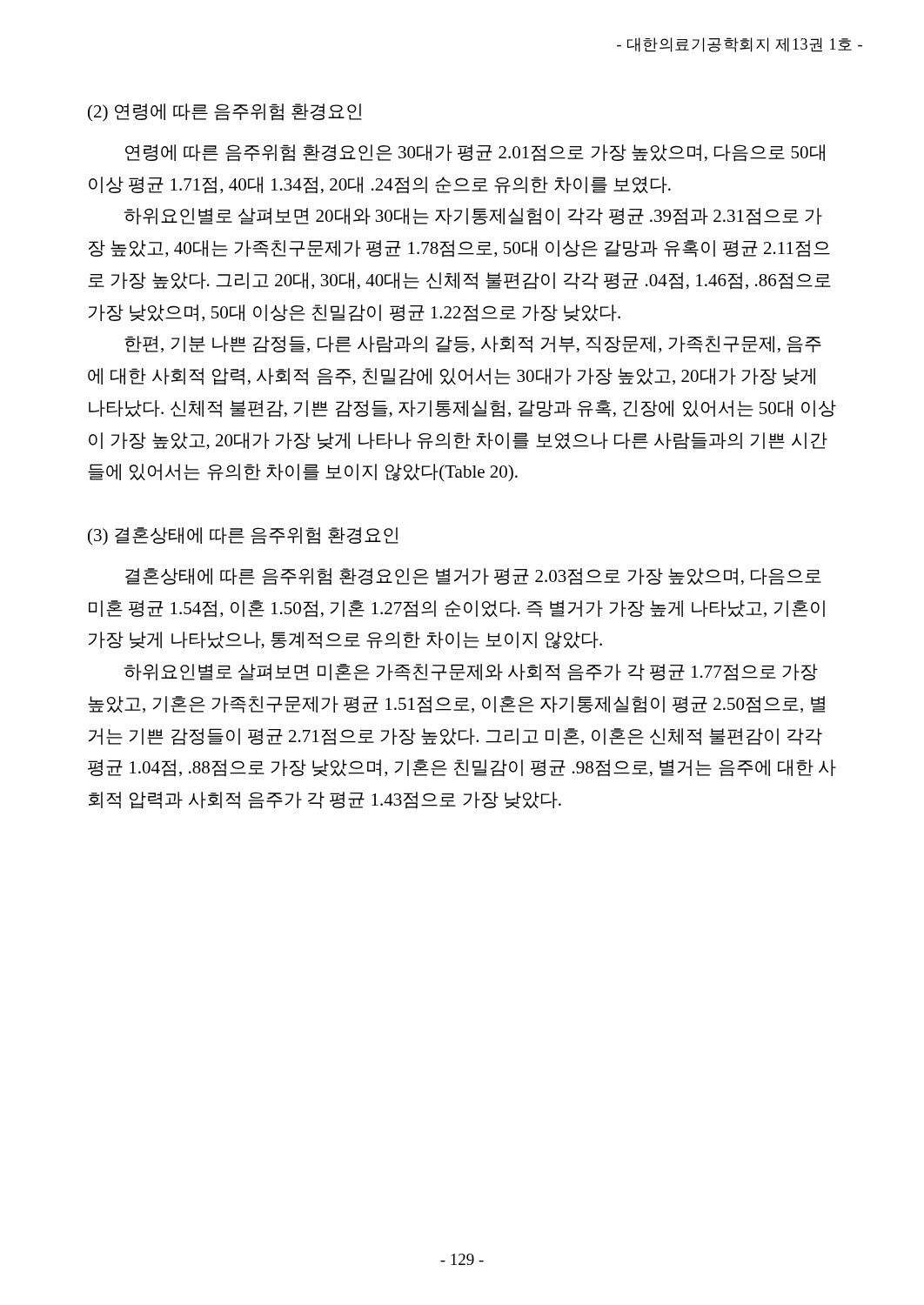Where does it say "(3) 결혼상태에 따른 음주위험 환경요인"?

pos(244,535)
